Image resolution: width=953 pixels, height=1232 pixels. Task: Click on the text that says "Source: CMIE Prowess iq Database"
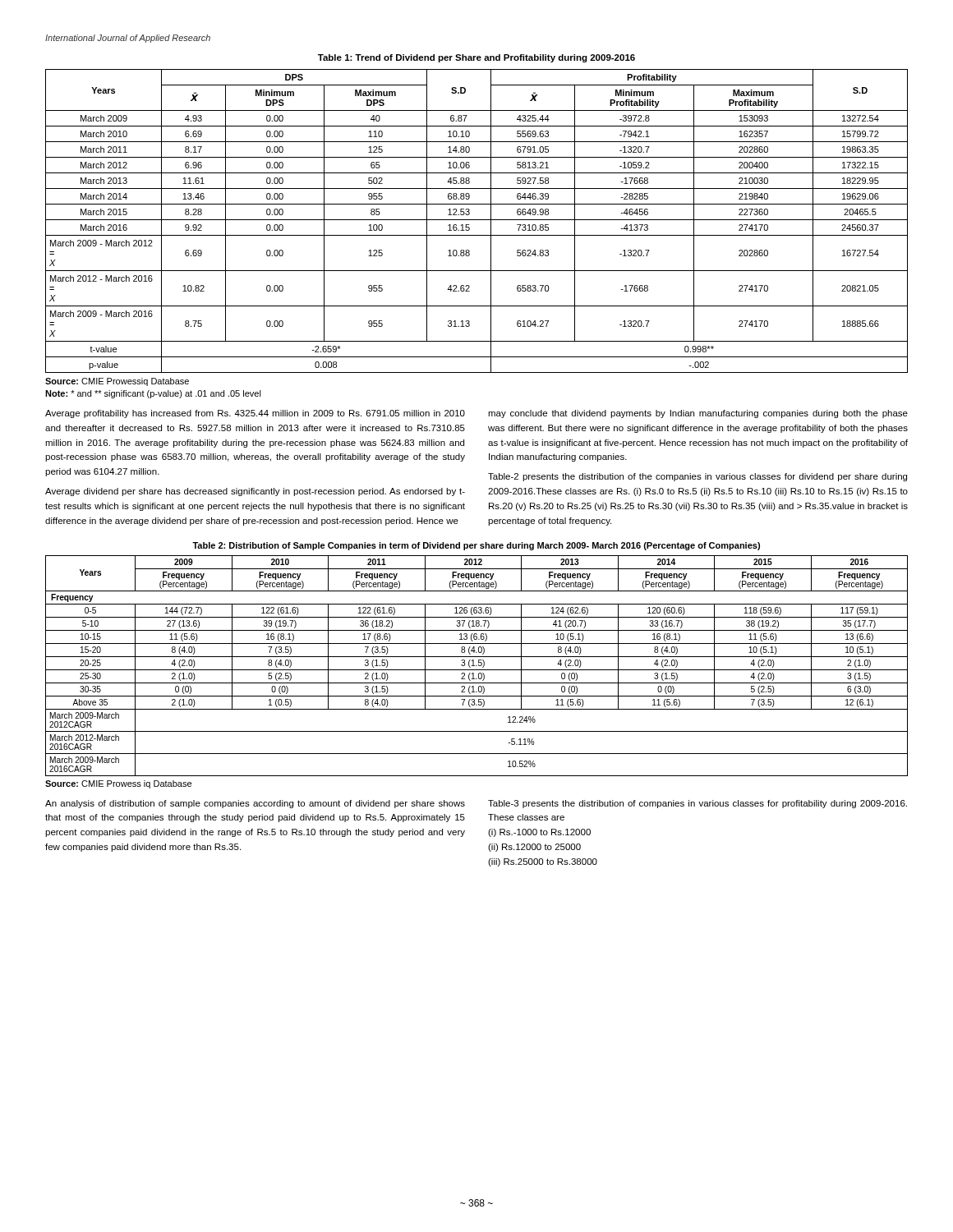[x=119, y=783]
